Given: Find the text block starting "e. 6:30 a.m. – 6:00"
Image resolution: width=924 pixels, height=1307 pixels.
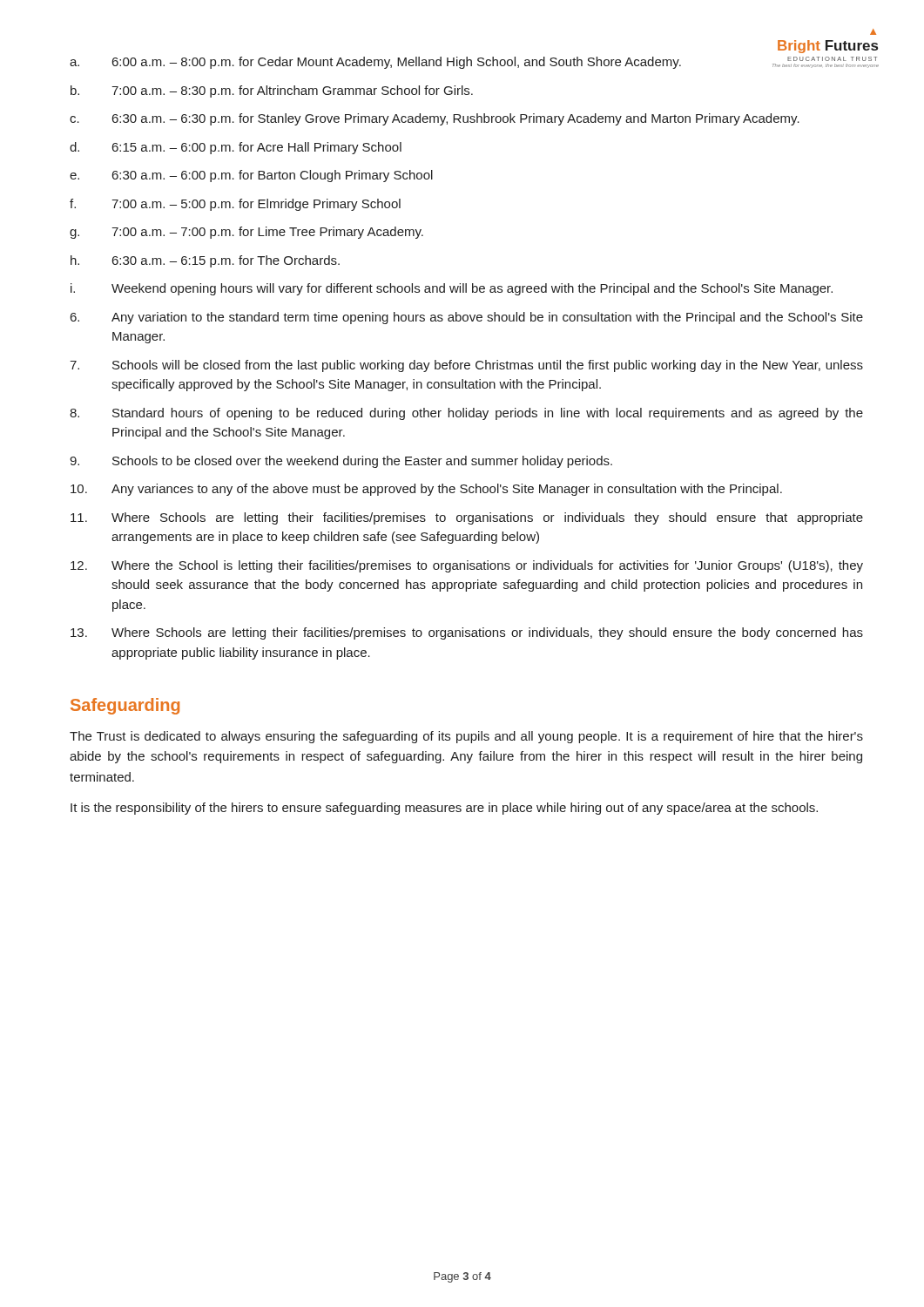Looking at the screenshot, I should [x=251, y=176].
